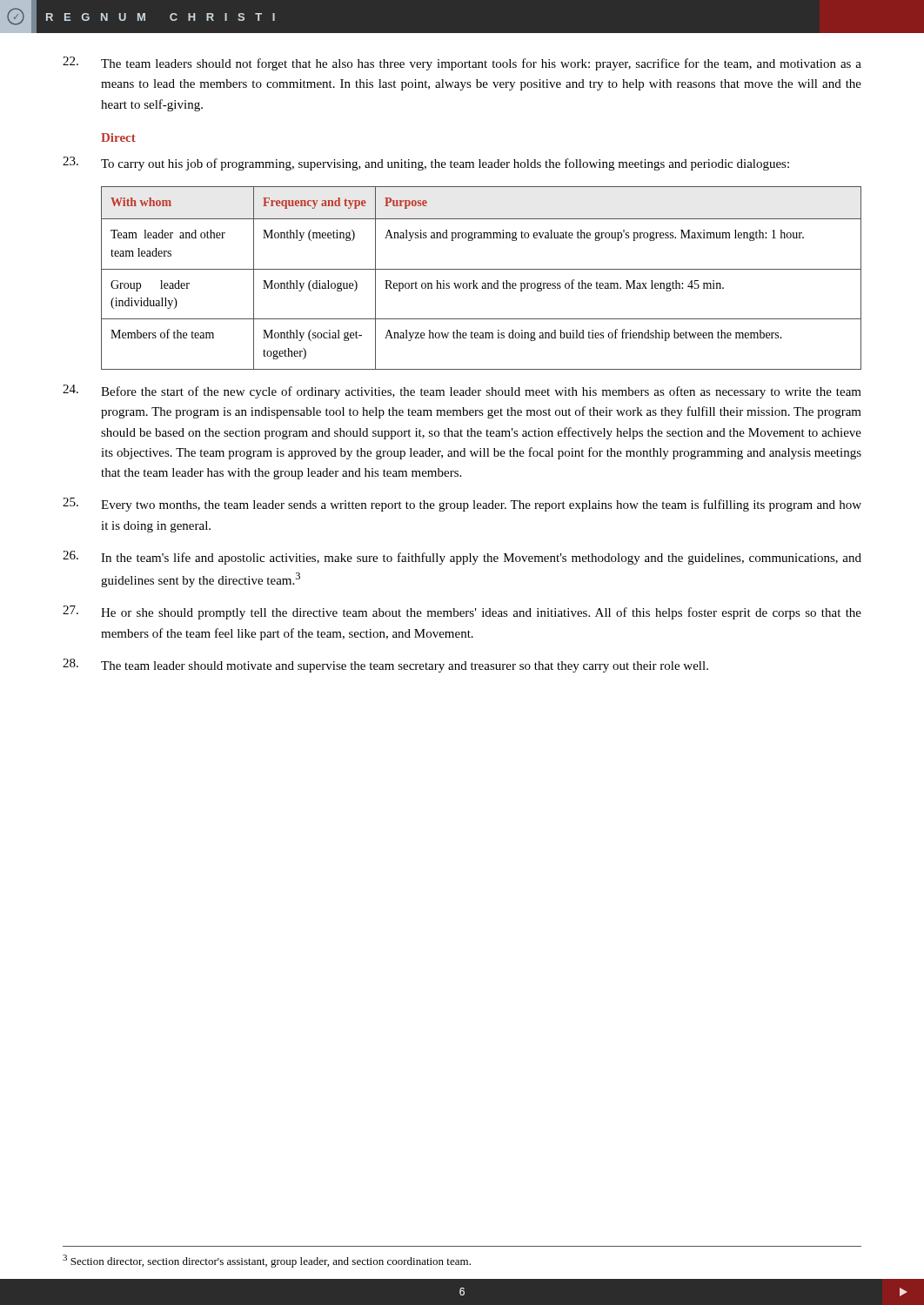
Task: Find the block on this page that starts "28. The team leader should"
Action: click(x=462, y=666)
